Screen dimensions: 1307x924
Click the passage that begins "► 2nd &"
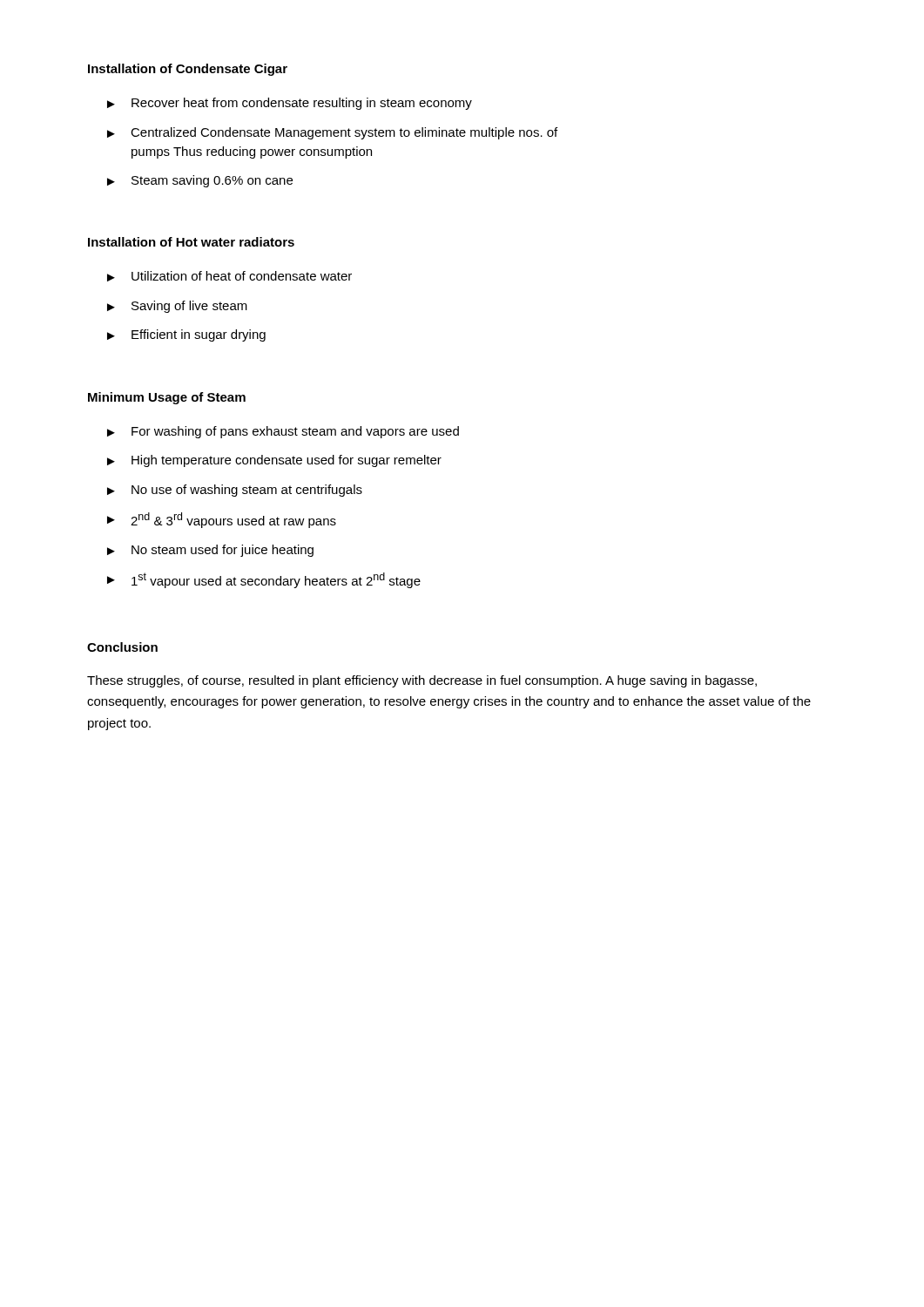pyautogui.click(x=220, y=520)
